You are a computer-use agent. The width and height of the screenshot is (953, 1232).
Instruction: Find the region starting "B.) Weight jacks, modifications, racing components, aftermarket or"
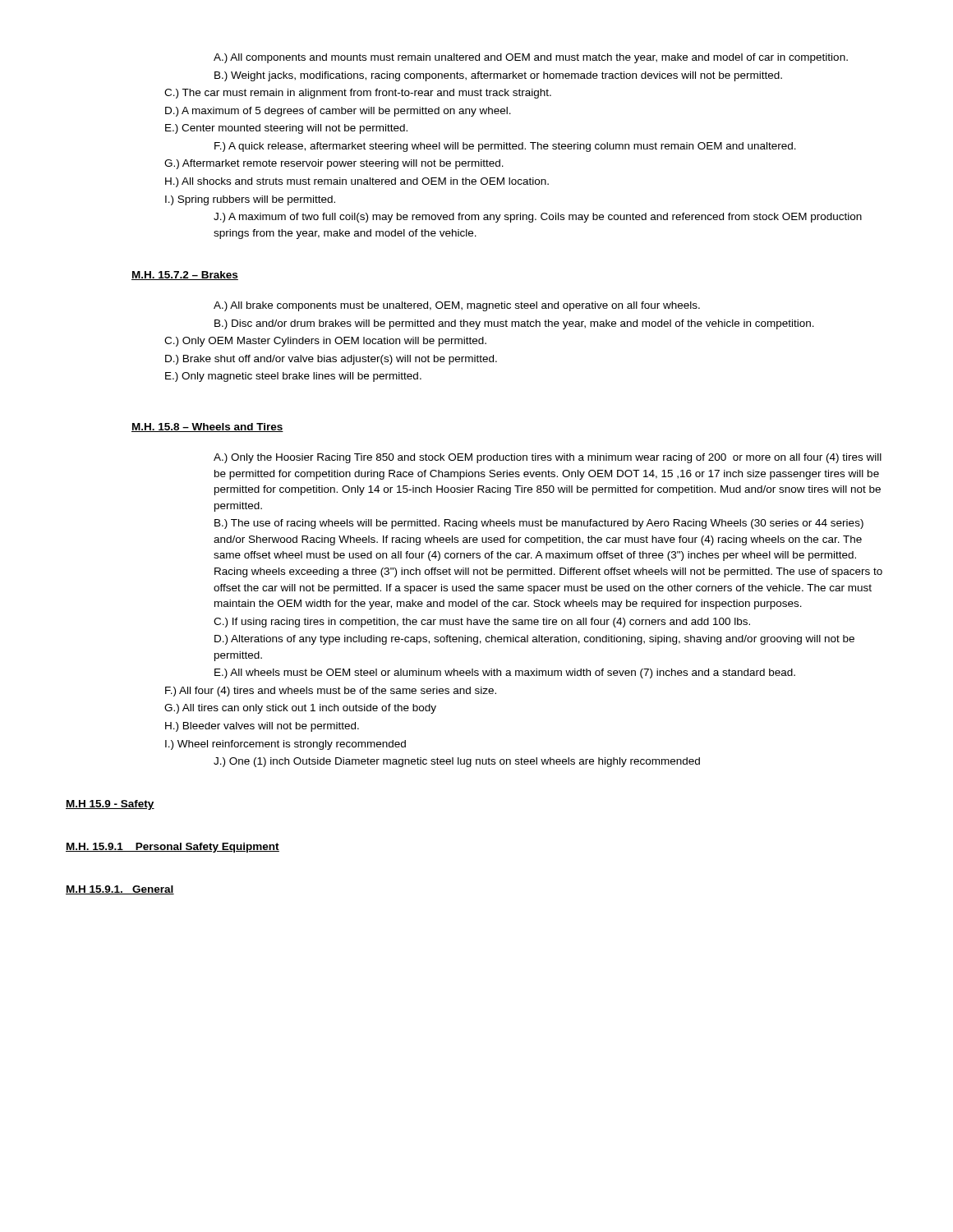(498, 75)
